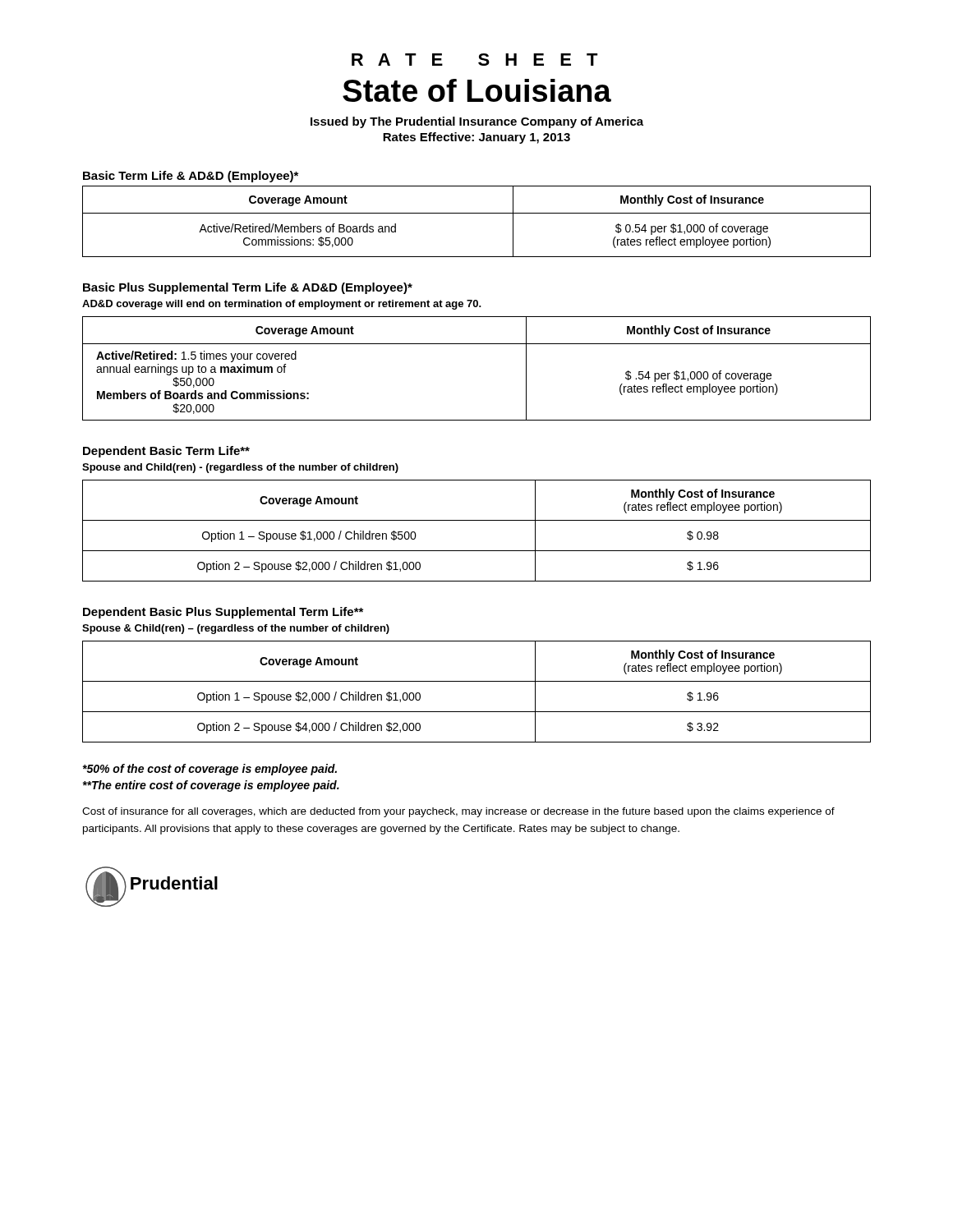The width and height of the screenshot is (953, 1232).
Task: Navigate to the text block starting "Cost of insurance for all coverages, which are"
Action: point(458,820)
